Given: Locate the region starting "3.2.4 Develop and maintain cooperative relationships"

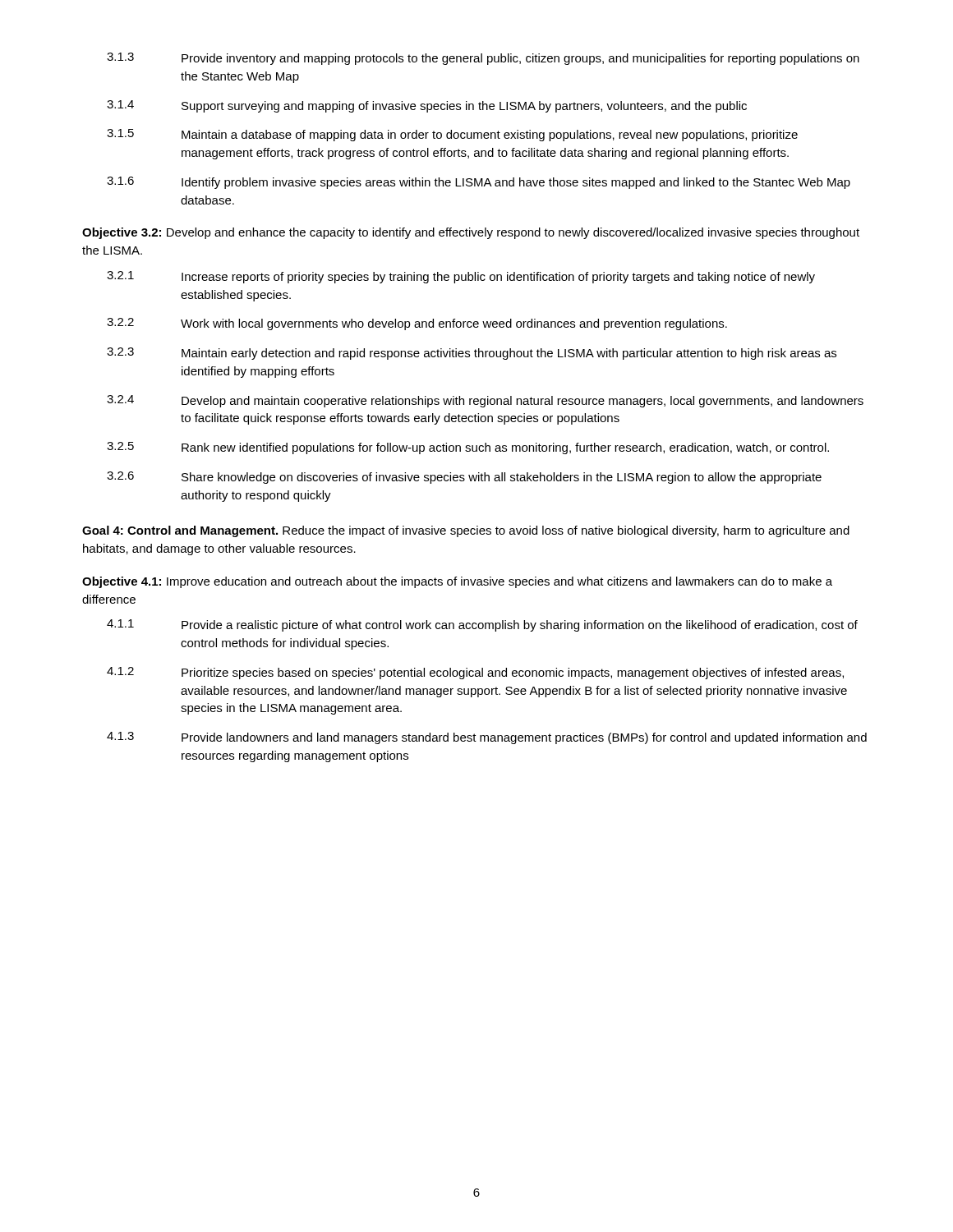Looking at the screenshot, I should 476,409.
